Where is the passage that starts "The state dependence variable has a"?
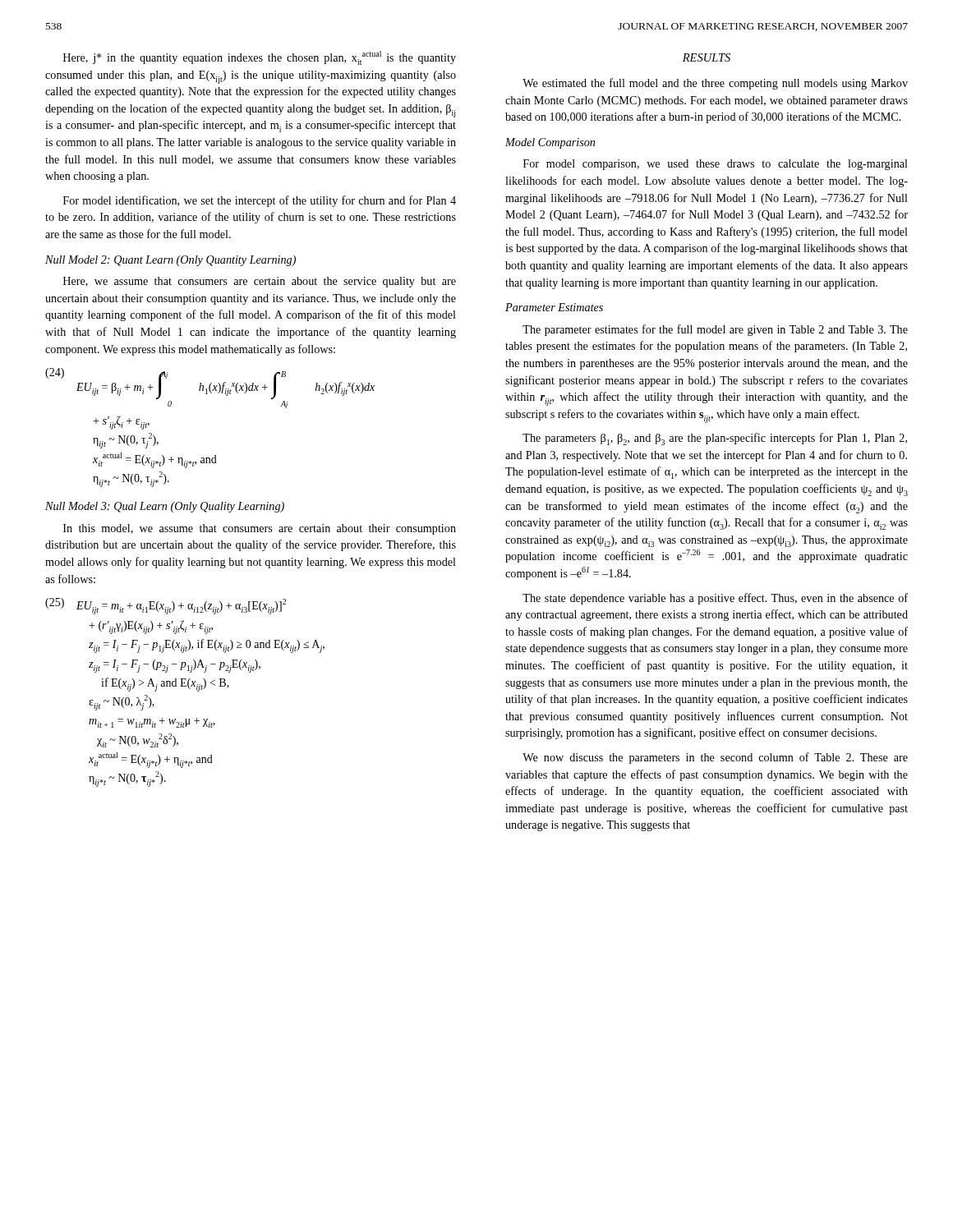The image size is (953, 1232). click(x=707, y=666)
